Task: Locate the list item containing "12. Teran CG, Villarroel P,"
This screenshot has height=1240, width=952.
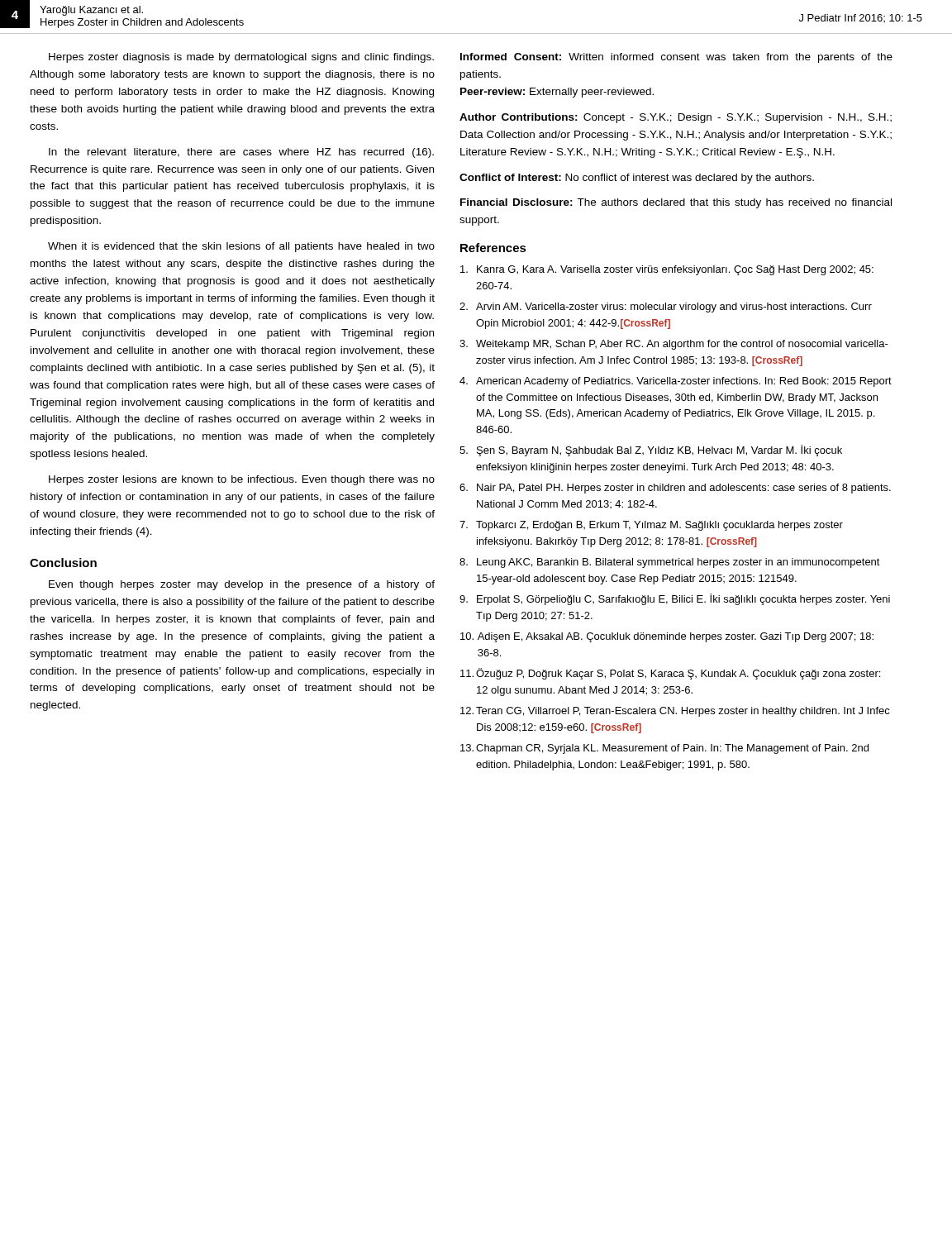Action: pos(676,719)
